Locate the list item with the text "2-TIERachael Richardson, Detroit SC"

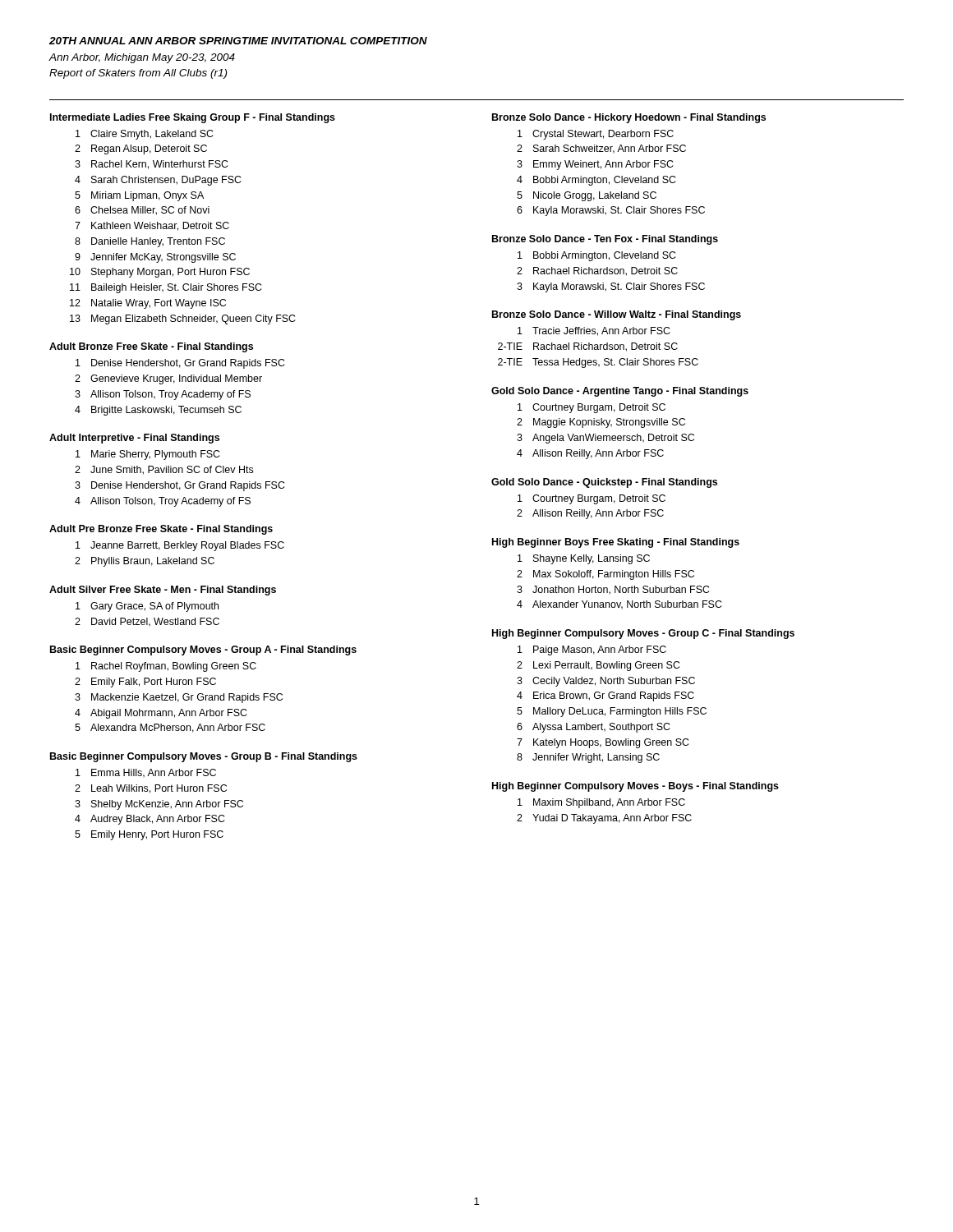click(x=698, y=347)
